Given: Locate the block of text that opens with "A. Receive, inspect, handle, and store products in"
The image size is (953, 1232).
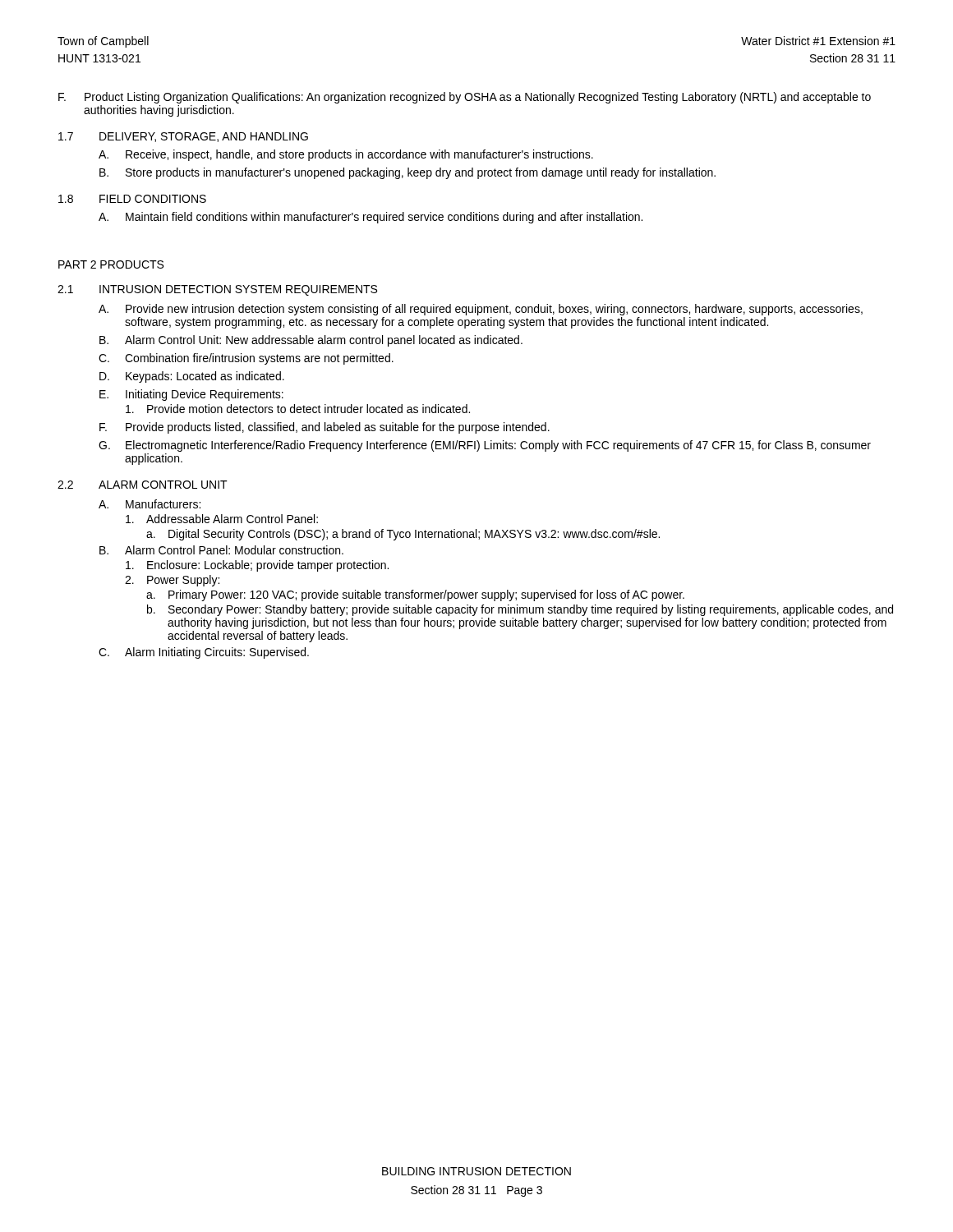Looking at the screenshot, I should click(346, 154).
